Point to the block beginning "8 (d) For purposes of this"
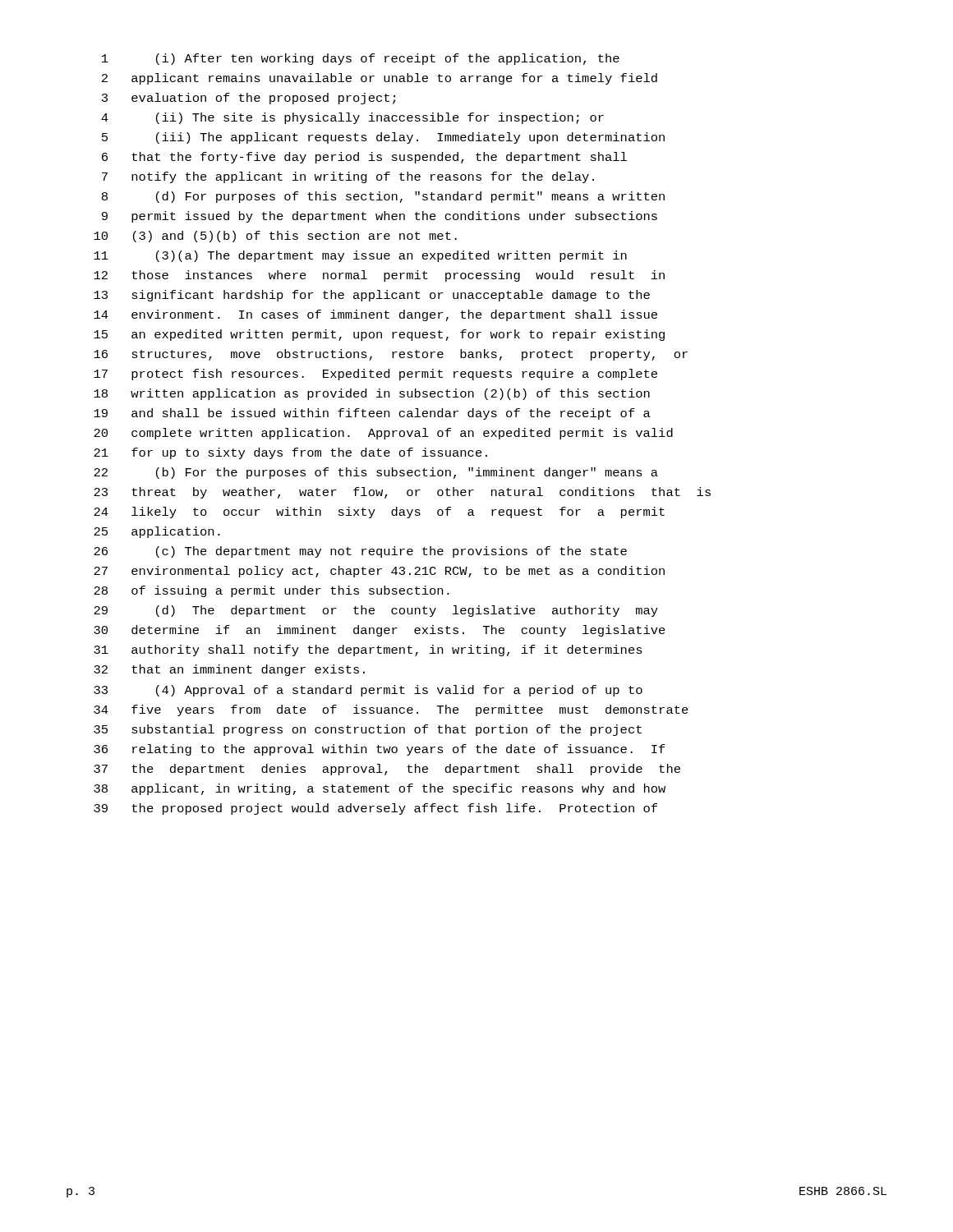This screenshot has width=953, height=1232. pyautogui.click(x=476, y=217)
